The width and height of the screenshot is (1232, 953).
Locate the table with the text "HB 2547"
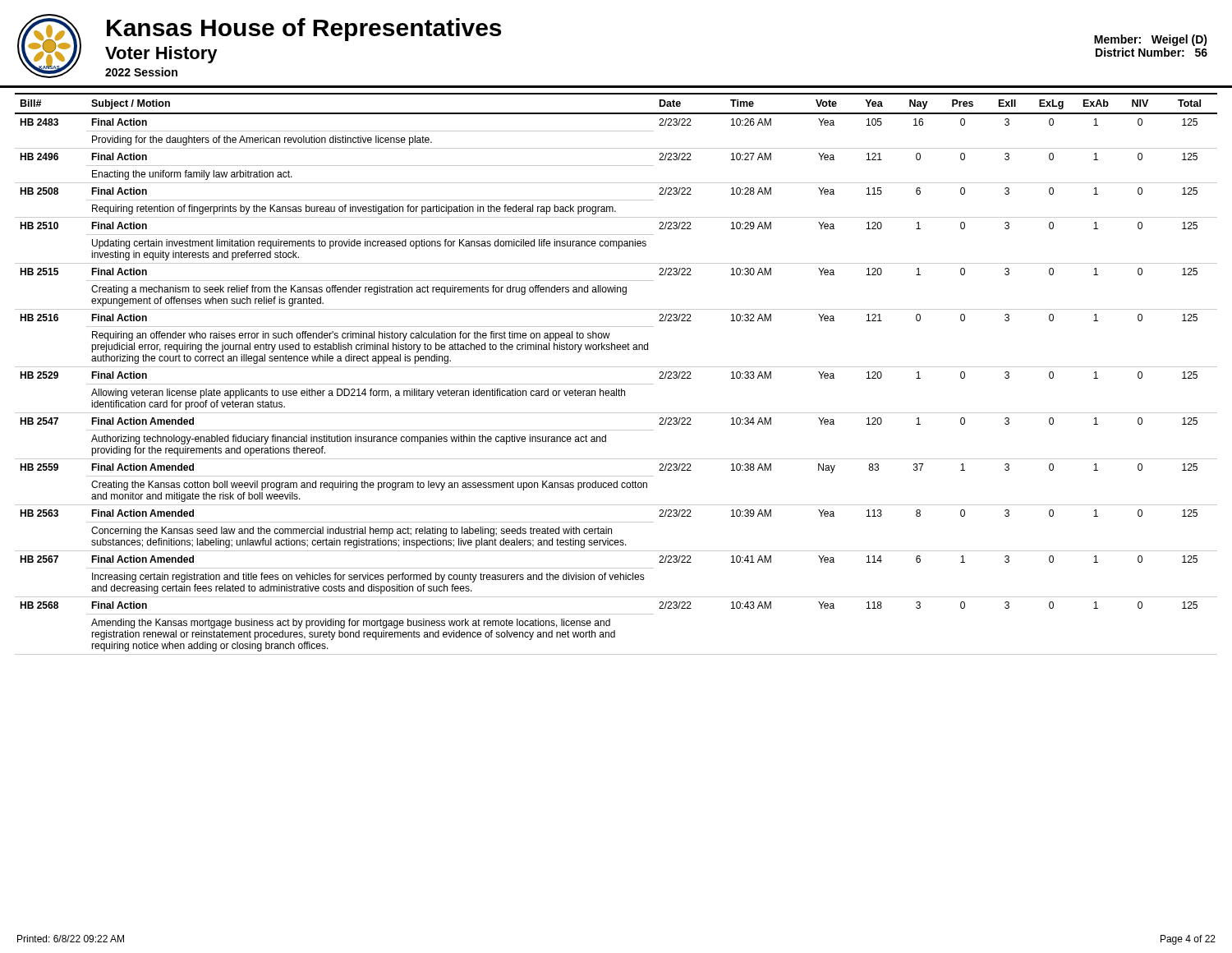(x=616, y=374)
